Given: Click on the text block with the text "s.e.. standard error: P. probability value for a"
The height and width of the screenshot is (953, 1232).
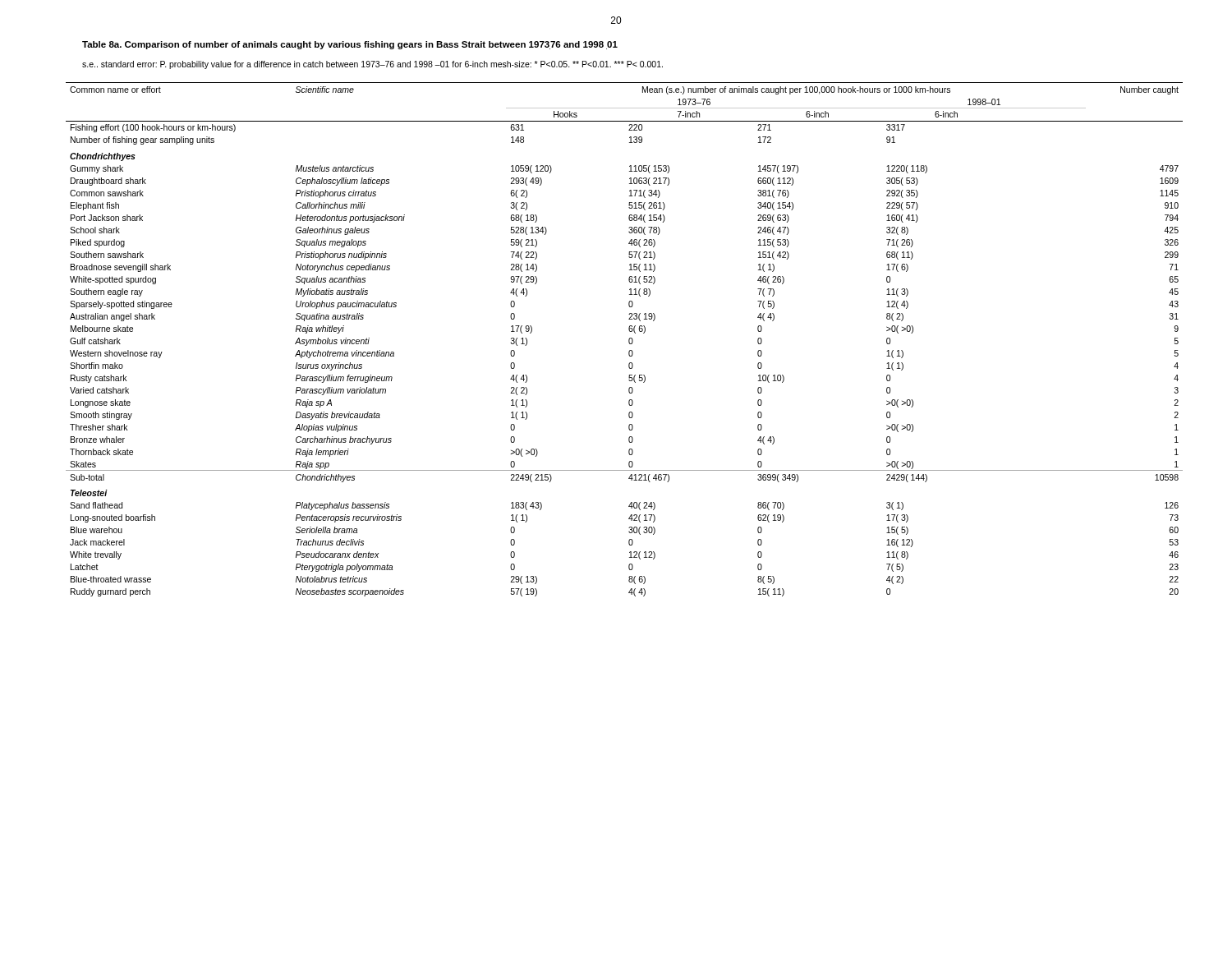Looking at the screenshot, I should tap(373, 64).
